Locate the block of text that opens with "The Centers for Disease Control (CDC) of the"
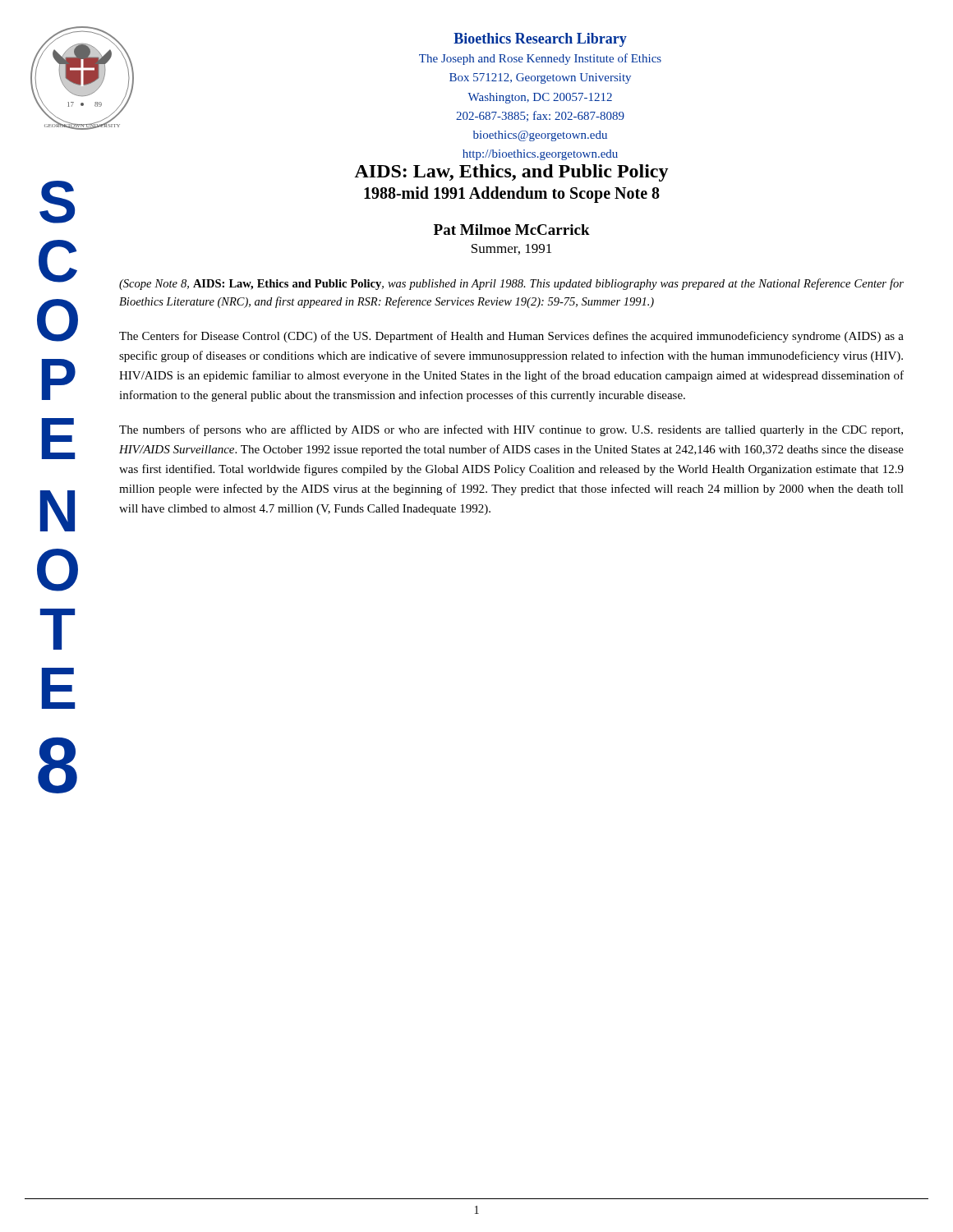953x1232 pixels. point(511,365)
